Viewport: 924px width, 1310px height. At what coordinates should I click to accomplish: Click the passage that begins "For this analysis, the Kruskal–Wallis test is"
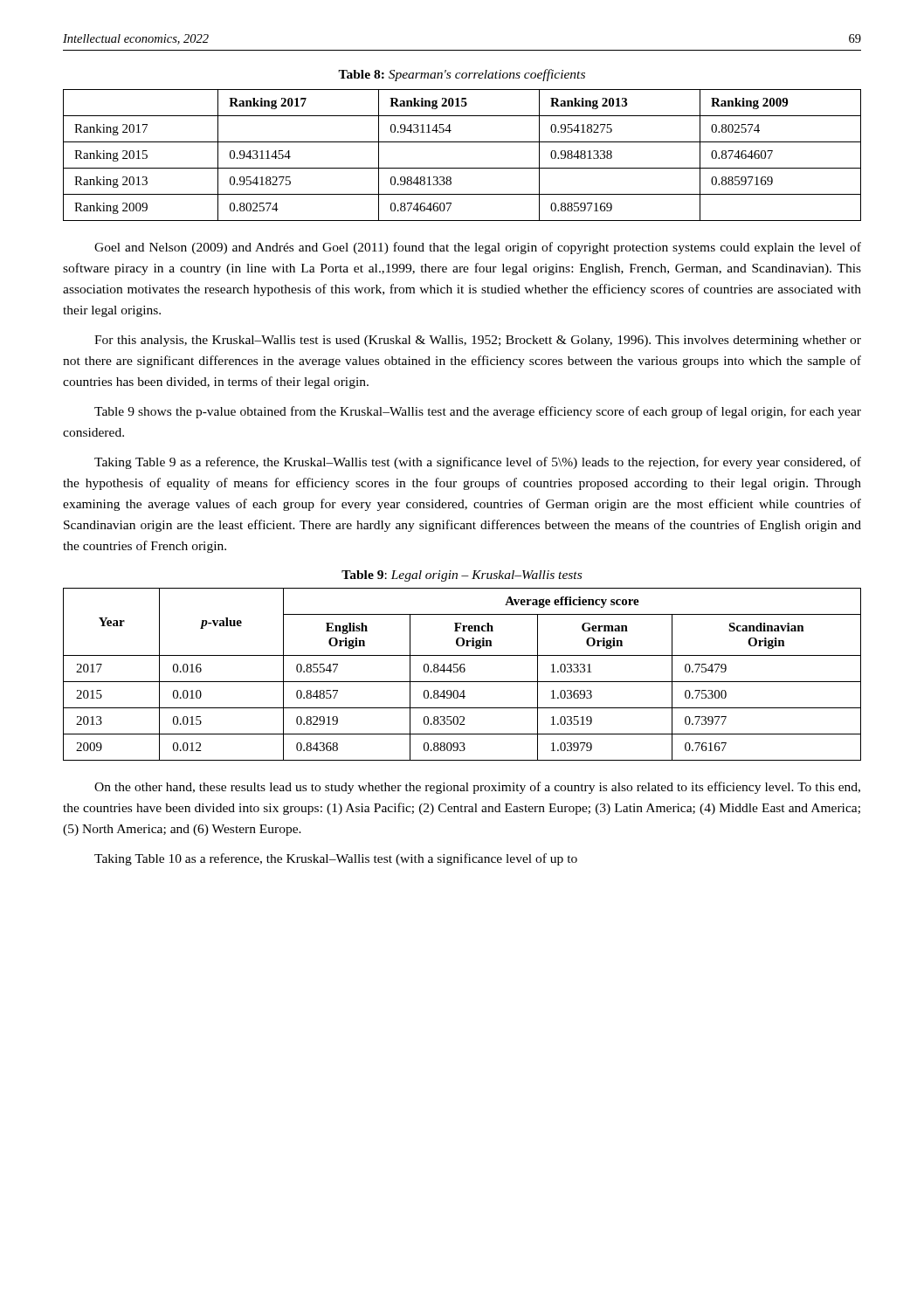(x=462, y=360)
